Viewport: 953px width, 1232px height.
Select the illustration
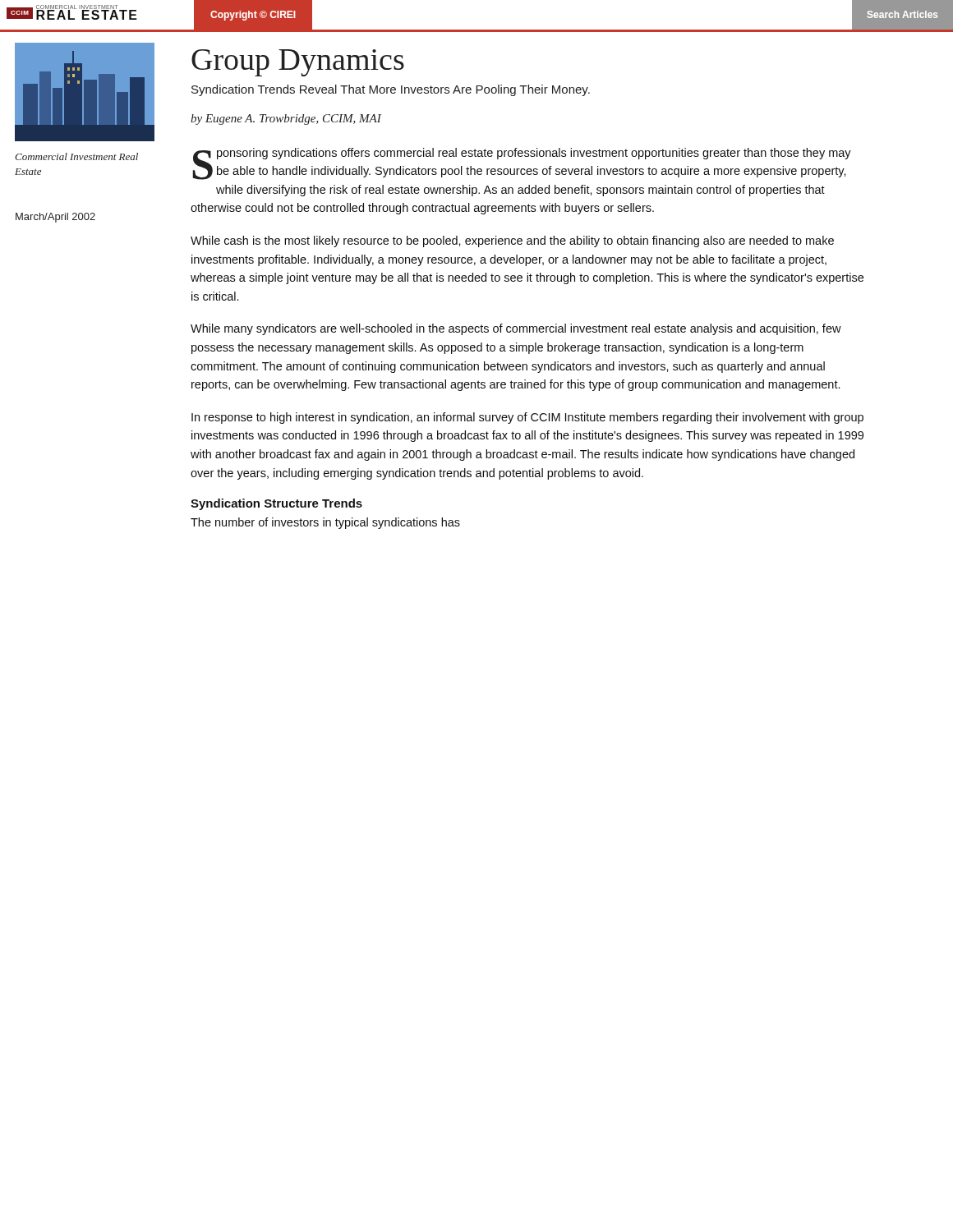pyautogui.click(x=85, y=92)
